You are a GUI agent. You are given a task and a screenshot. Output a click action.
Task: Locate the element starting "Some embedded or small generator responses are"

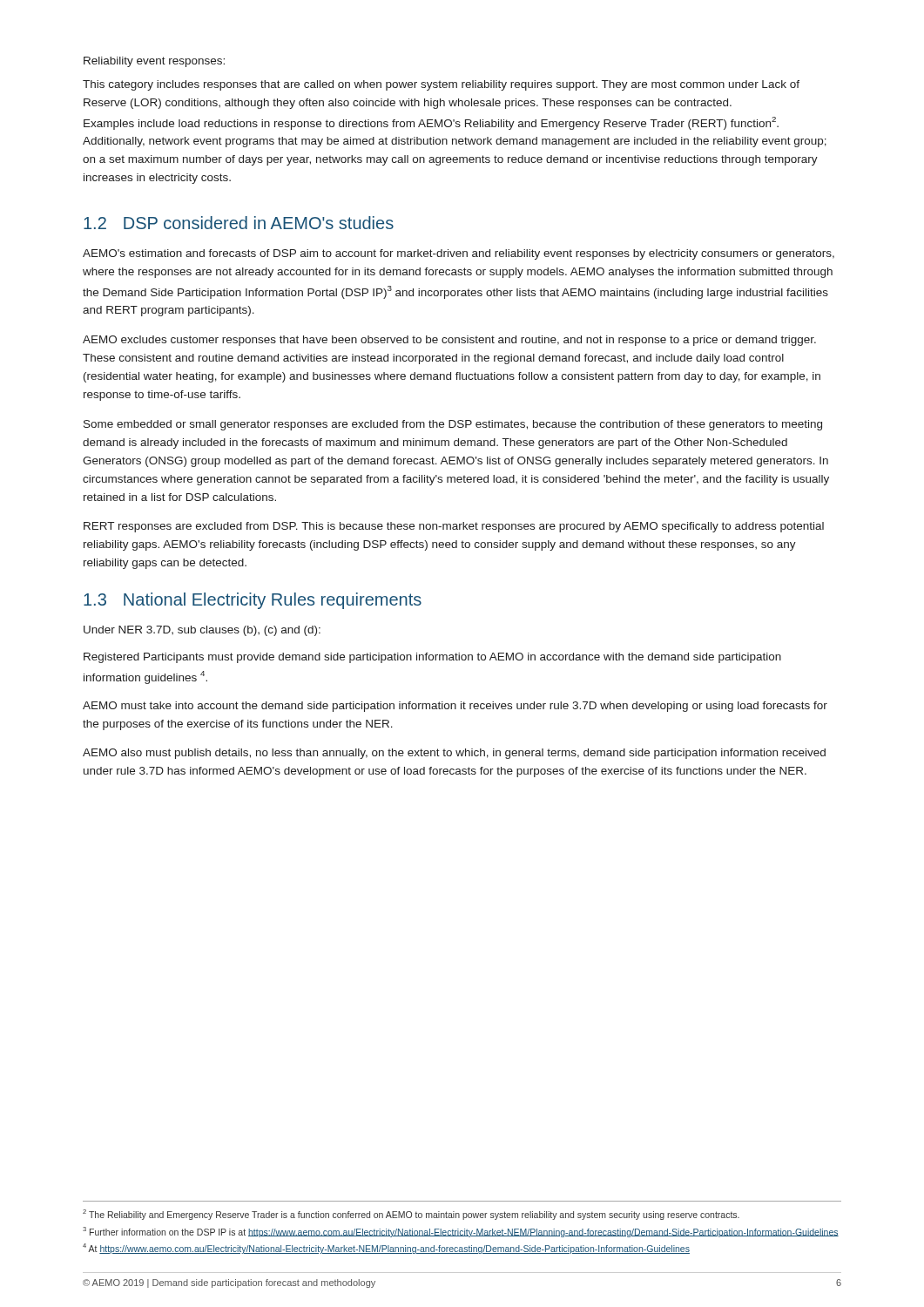[462, 461]
